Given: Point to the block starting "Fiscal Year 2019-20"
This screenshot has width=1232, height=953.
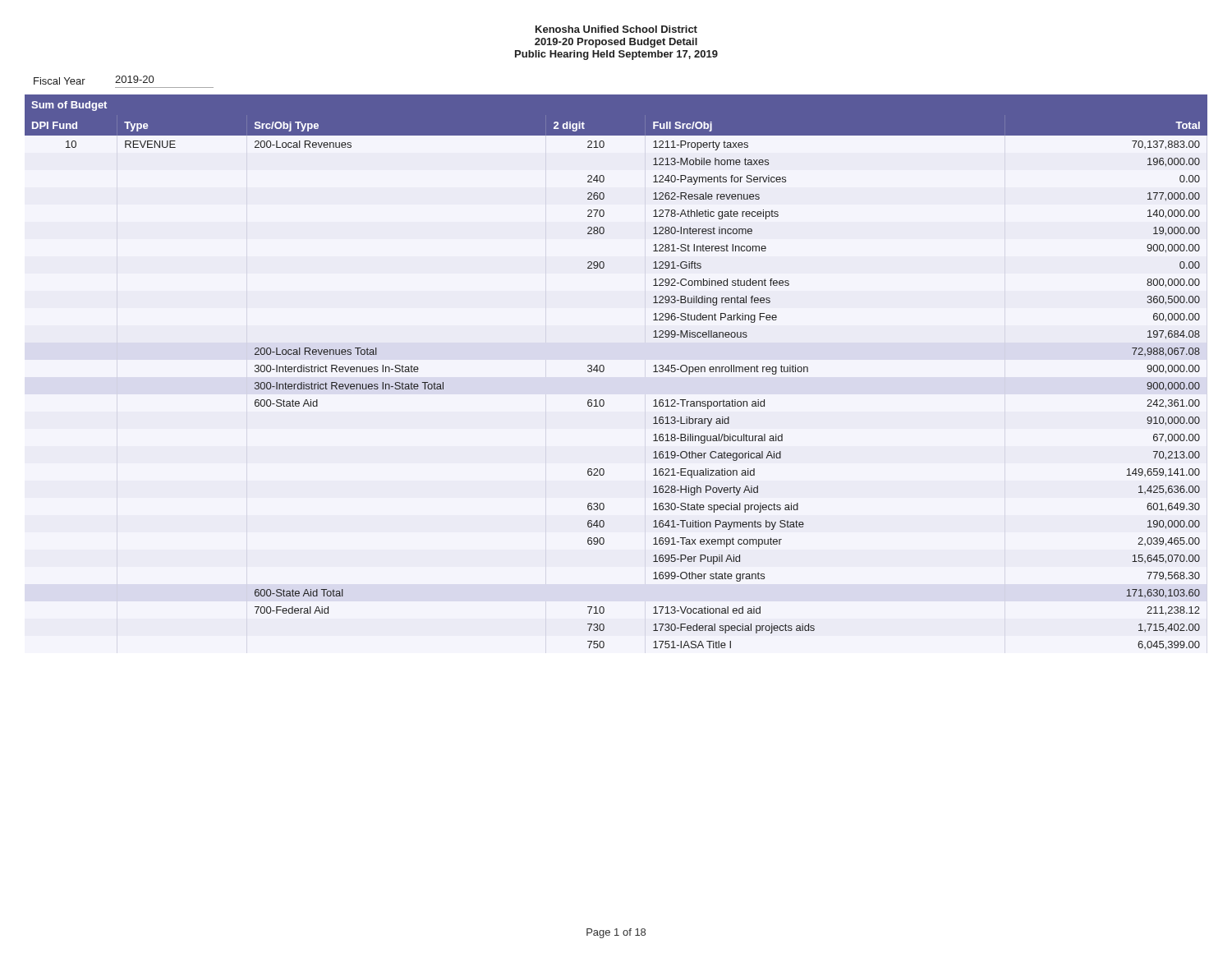Looking at the screenshot, I should pos(123,80).
